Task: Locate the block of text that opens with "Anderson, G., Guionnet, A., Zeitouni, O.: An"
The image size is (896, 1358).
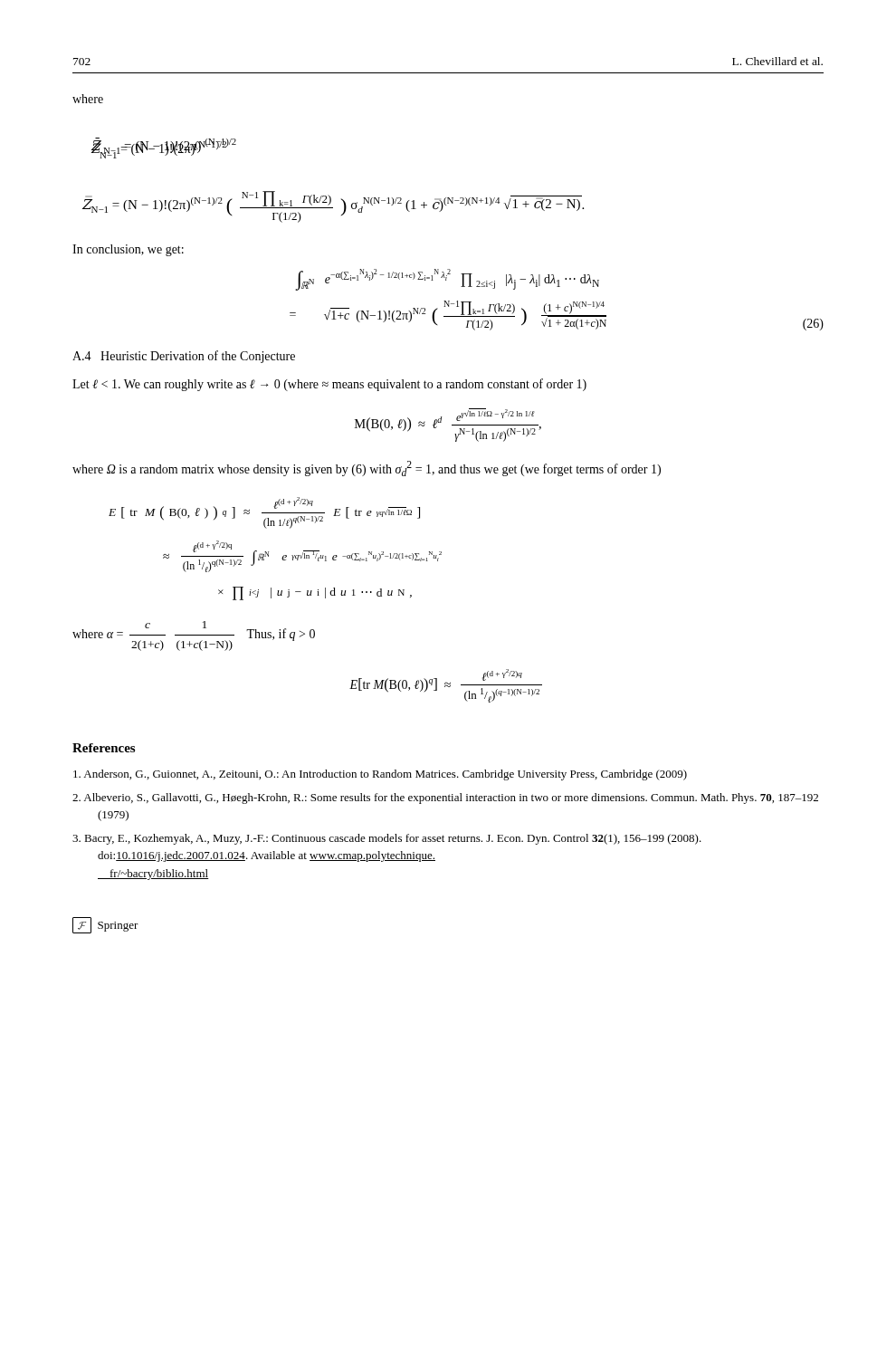Action: coord(380,774)
